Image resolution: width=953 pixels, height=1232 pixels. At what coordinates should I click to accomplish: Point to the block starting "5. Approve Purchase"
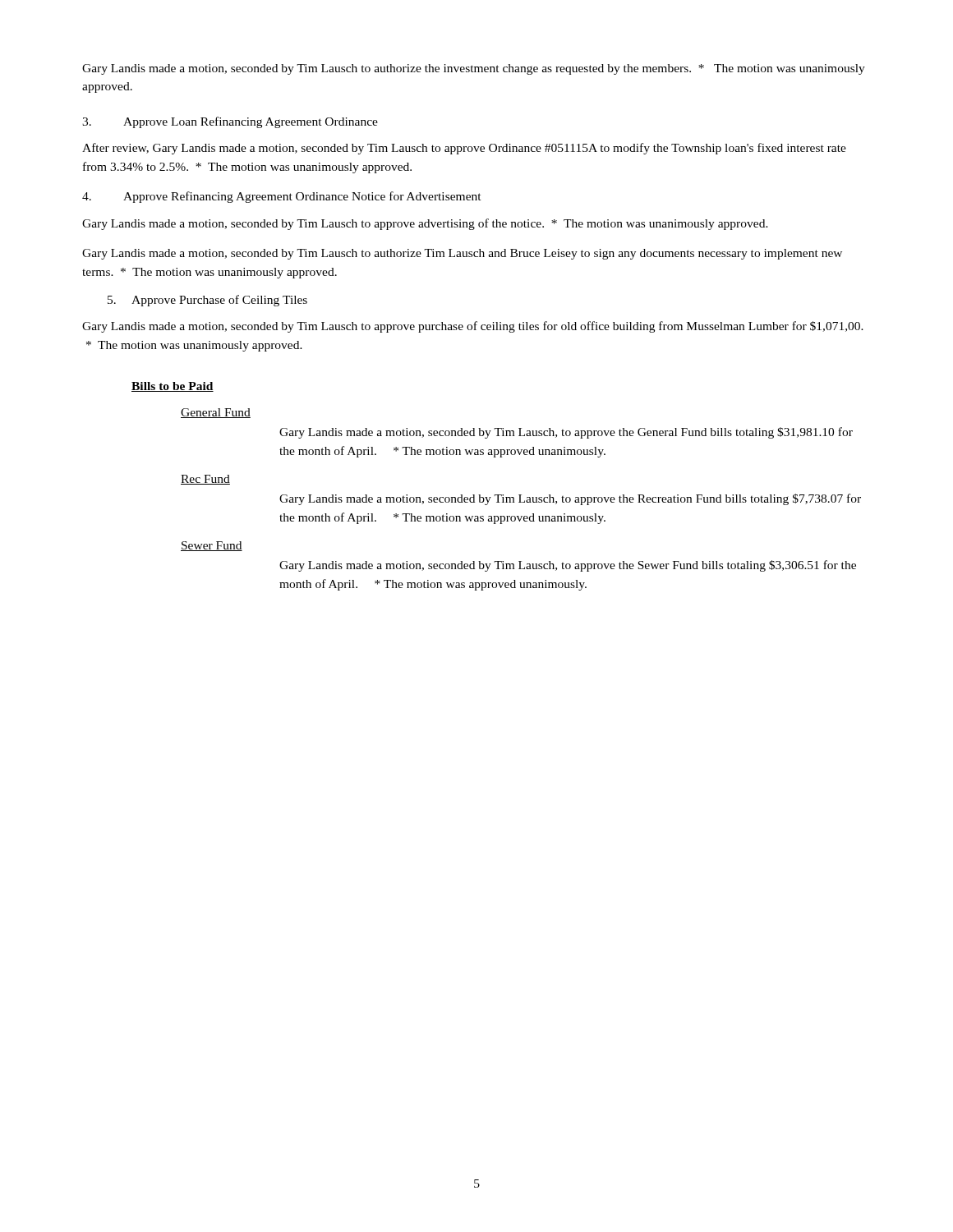click(x=207, y=301)
